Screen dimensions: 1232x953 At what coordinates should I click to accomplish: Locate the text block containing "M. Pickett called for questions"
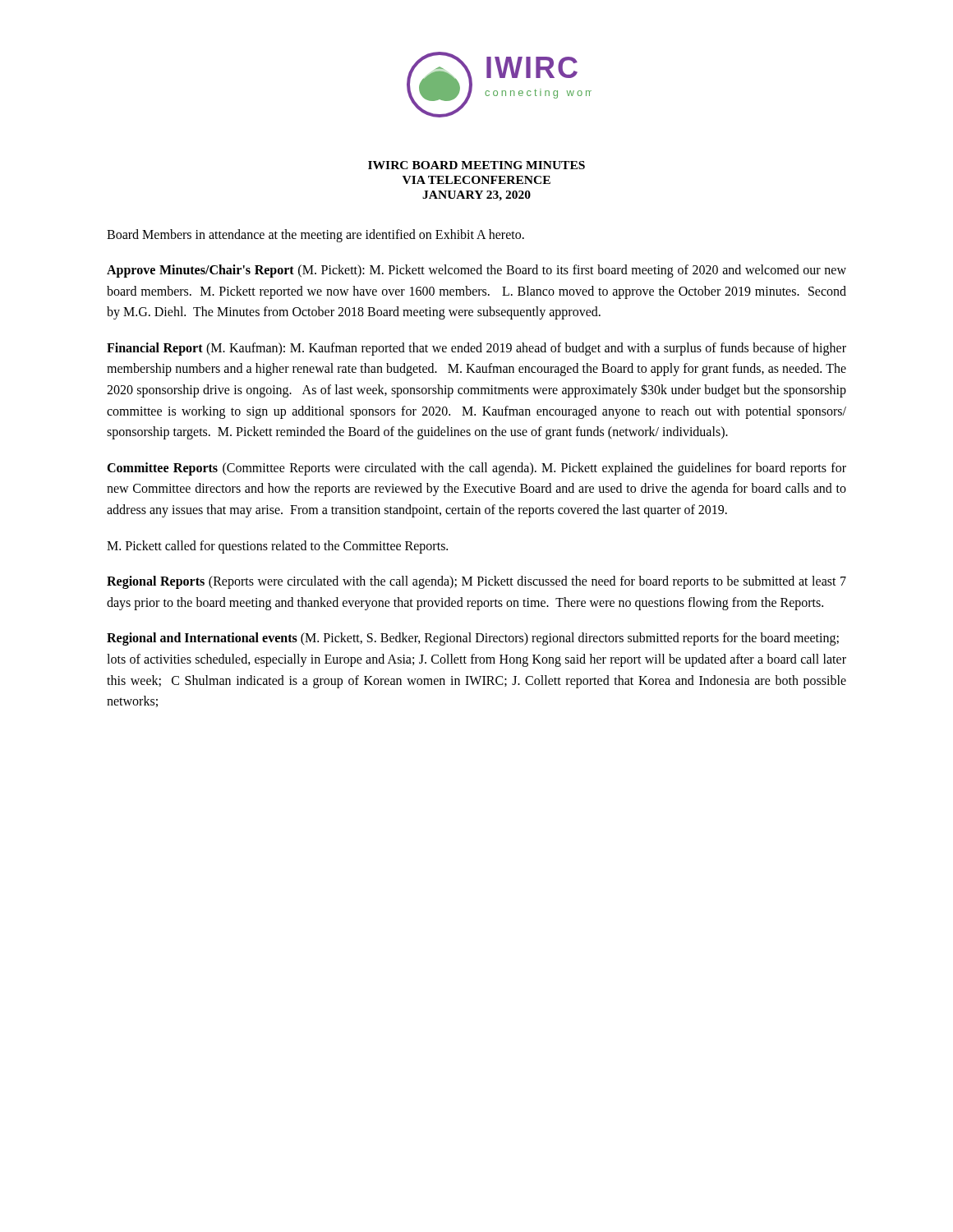(x=278, y=545)
